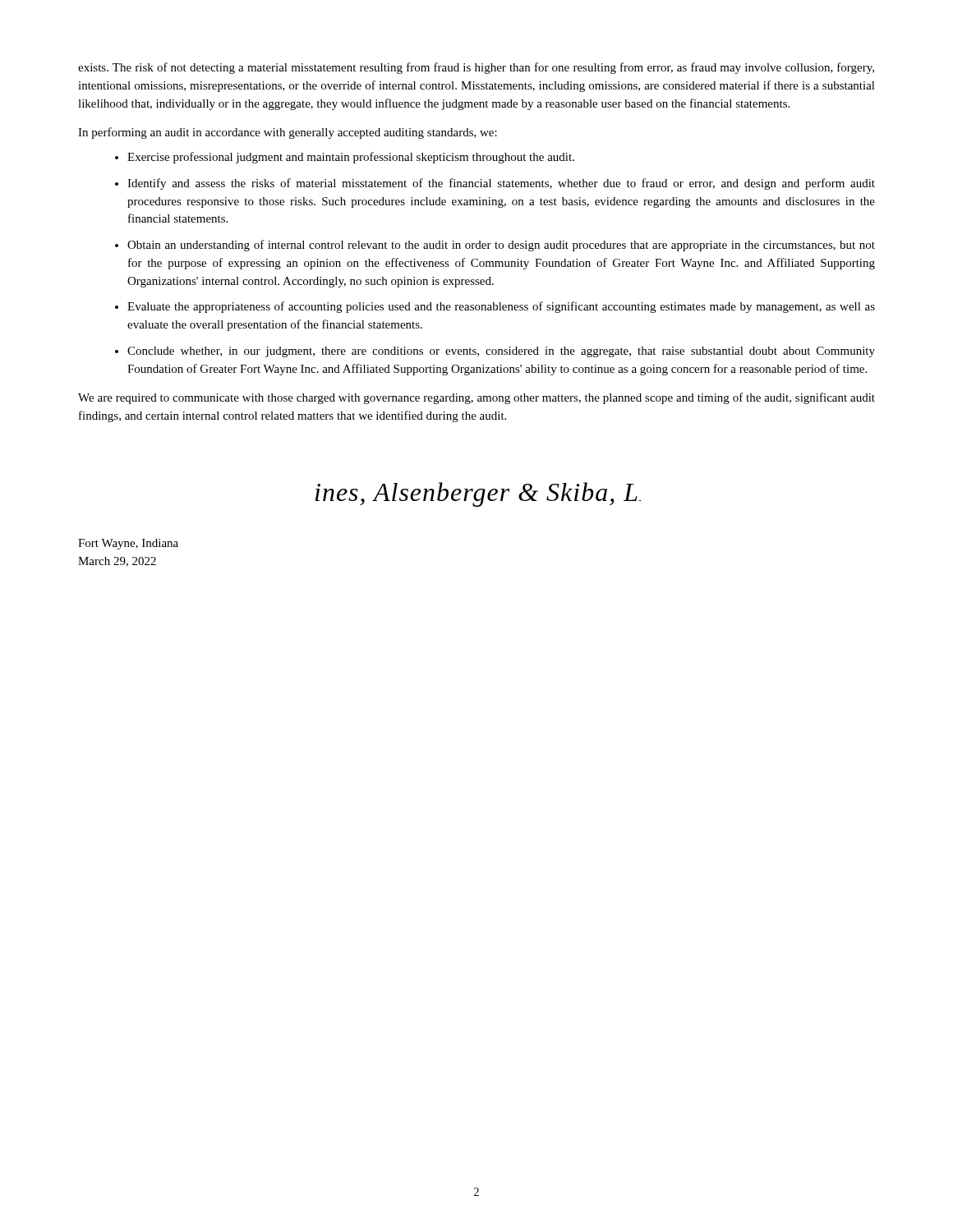Click where it says "Fort Wayne, Indiana March 29, 2022"
The width and height of the screenshot is (953, 1232).
point(128,552)
